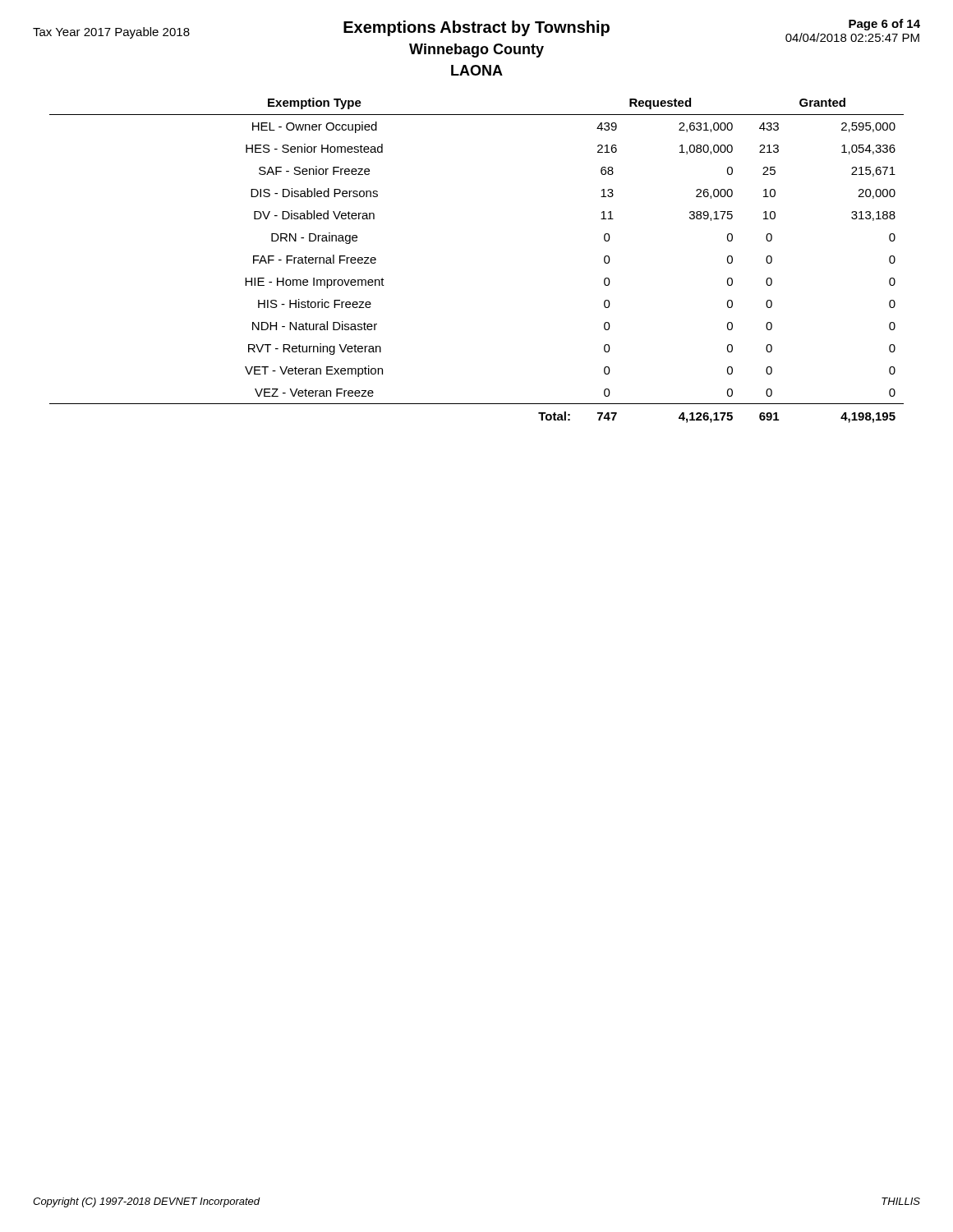Screen dimensions: 1232x953
Task: Find a table
Action: tap(476, 259)
